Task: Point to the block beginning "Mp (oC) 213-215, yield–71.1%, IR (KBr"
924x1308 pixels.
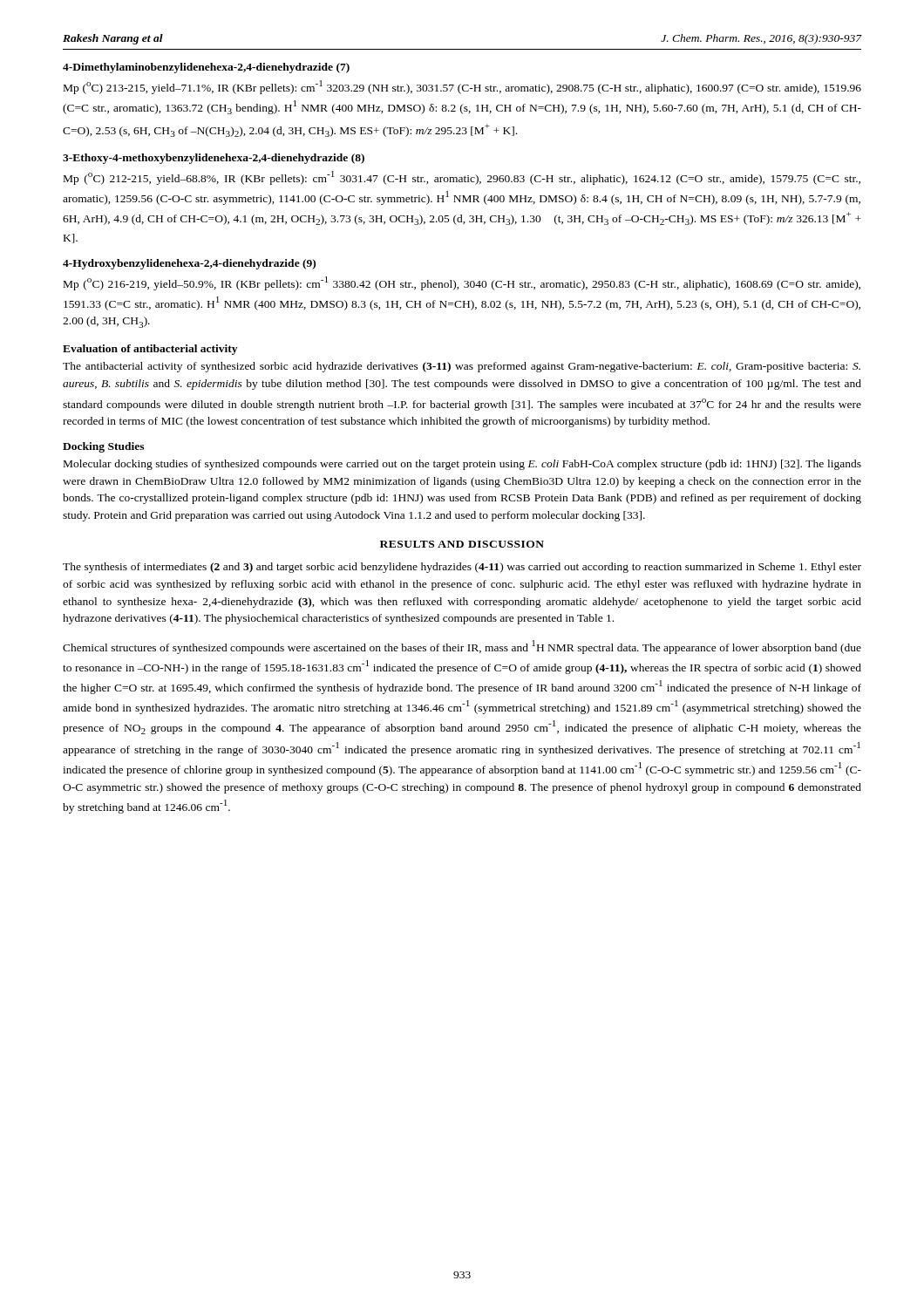Action: pyautogui.click(x=462, y=108)
